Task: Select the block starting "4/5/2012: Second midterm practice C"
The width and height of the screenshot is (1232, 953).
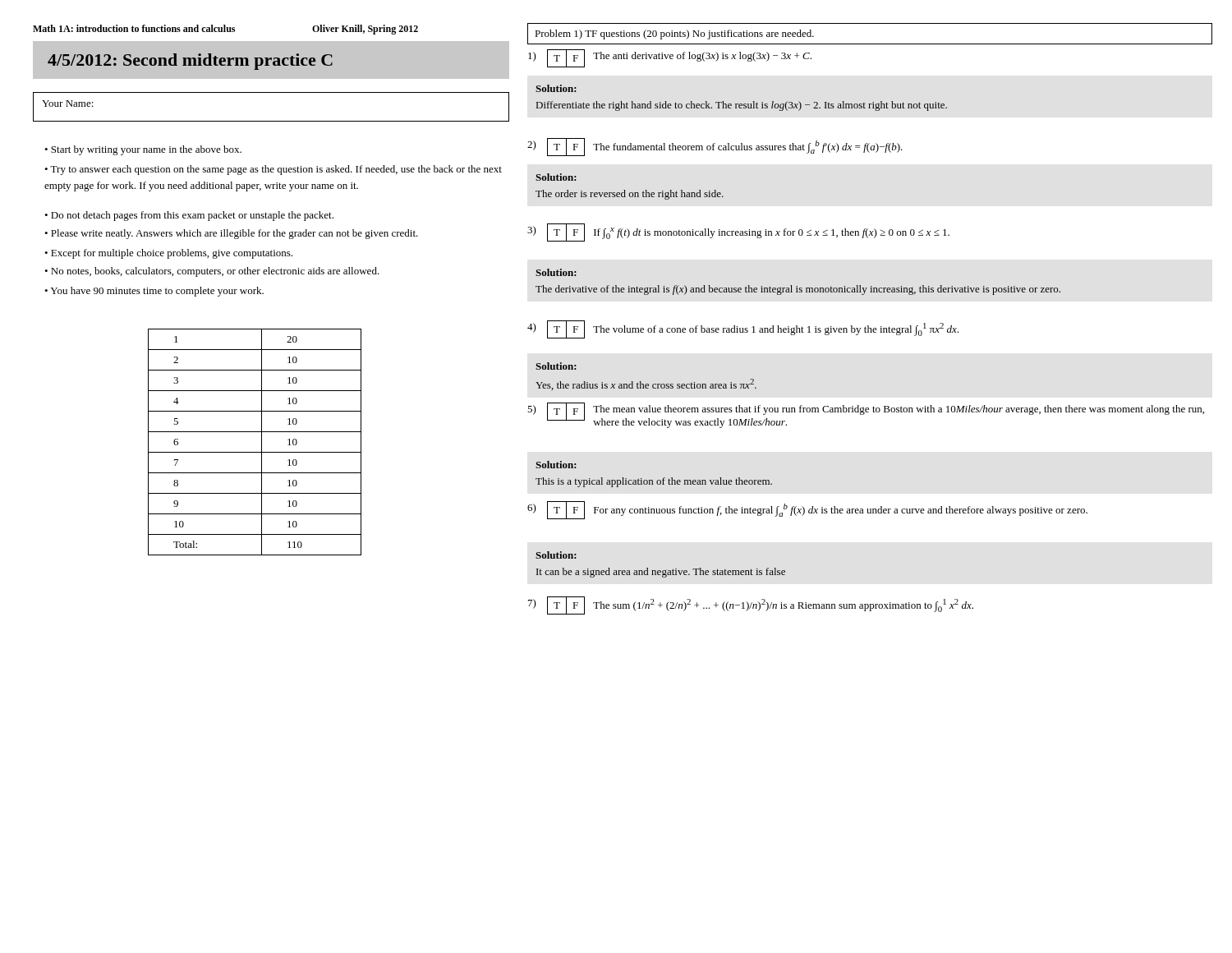Action: (x=191, y=60)
